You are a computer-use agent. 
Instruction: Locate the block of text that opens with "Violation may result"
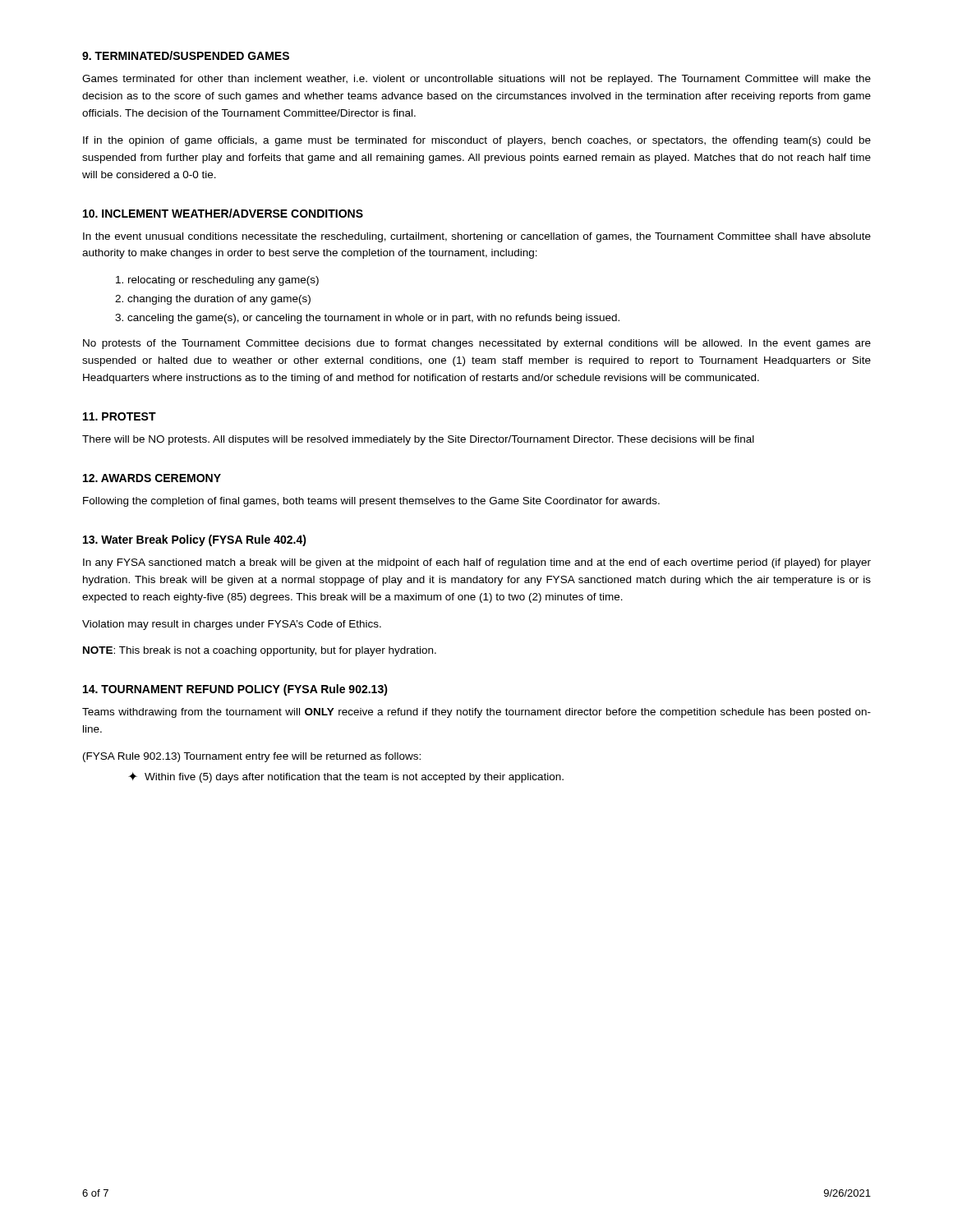point(232,623)
